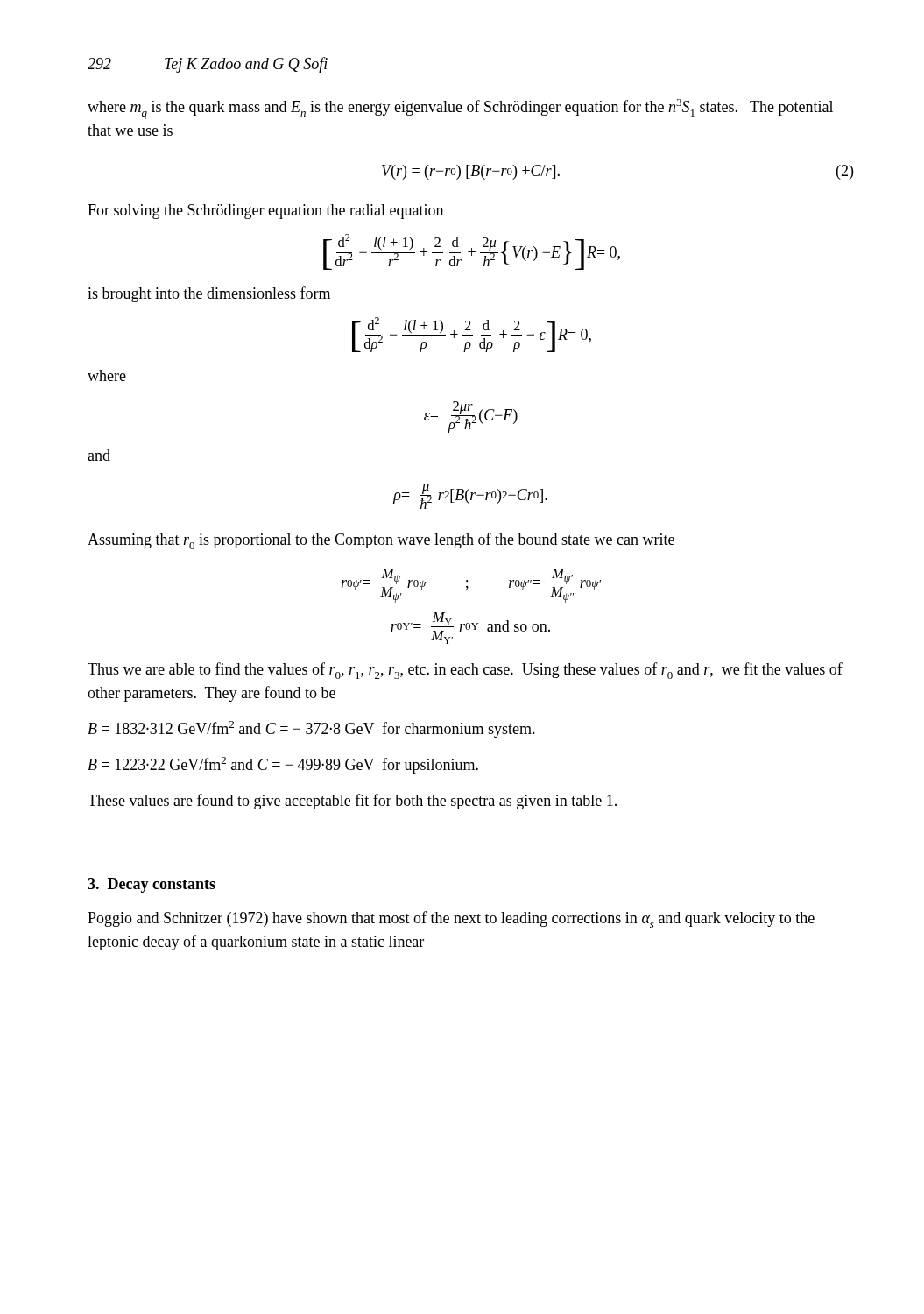Image resolution: width=924 pixels, height=1314 pixels.
Task: Click on the text starting "B = 1832·312"
Action: [471, 729]
